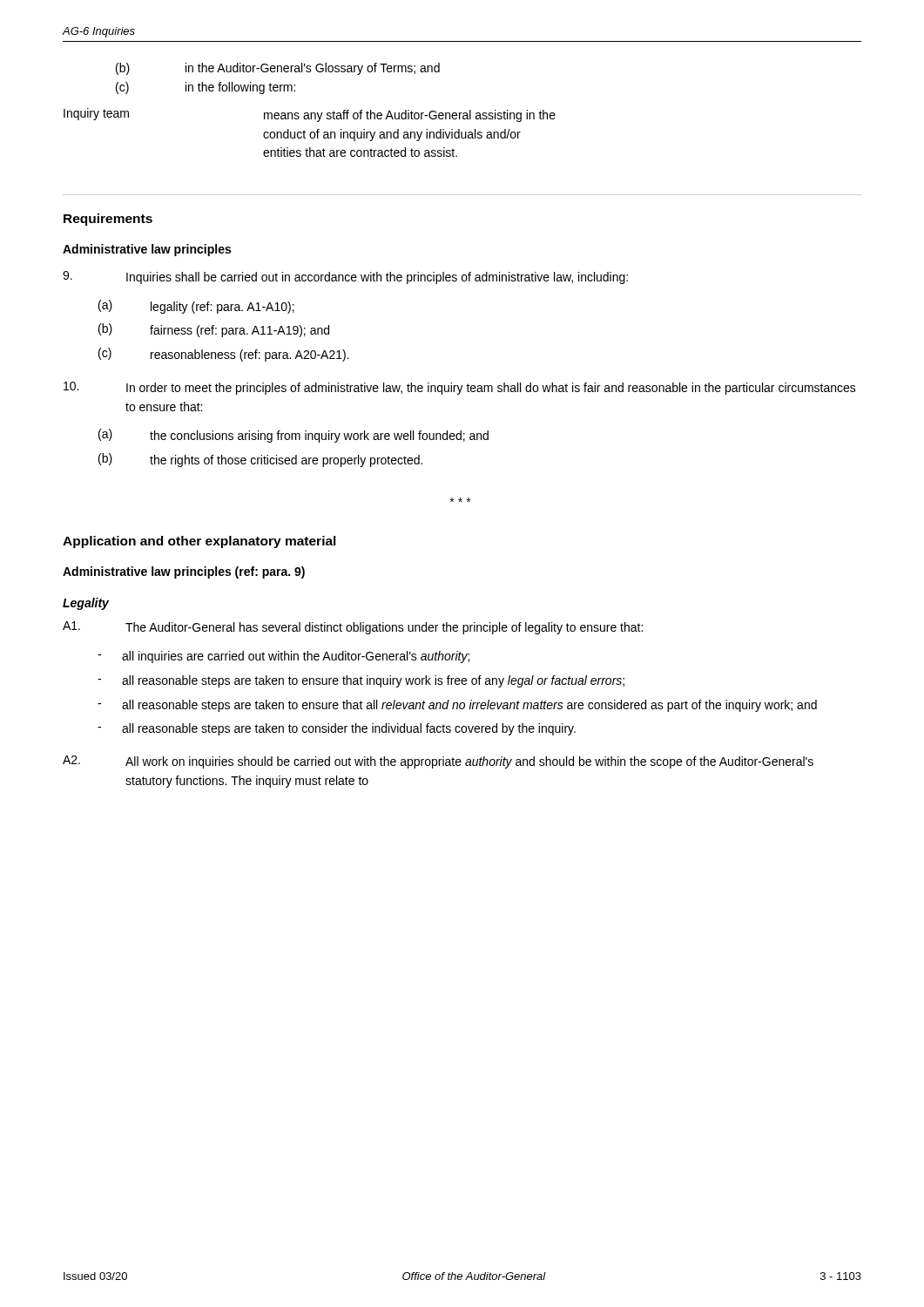Select the text block starting "(a) the conclusions arising from inquiry work are"
Image resolution: width=924 pixels, height=1307 pixels.
tap(479, 437)
